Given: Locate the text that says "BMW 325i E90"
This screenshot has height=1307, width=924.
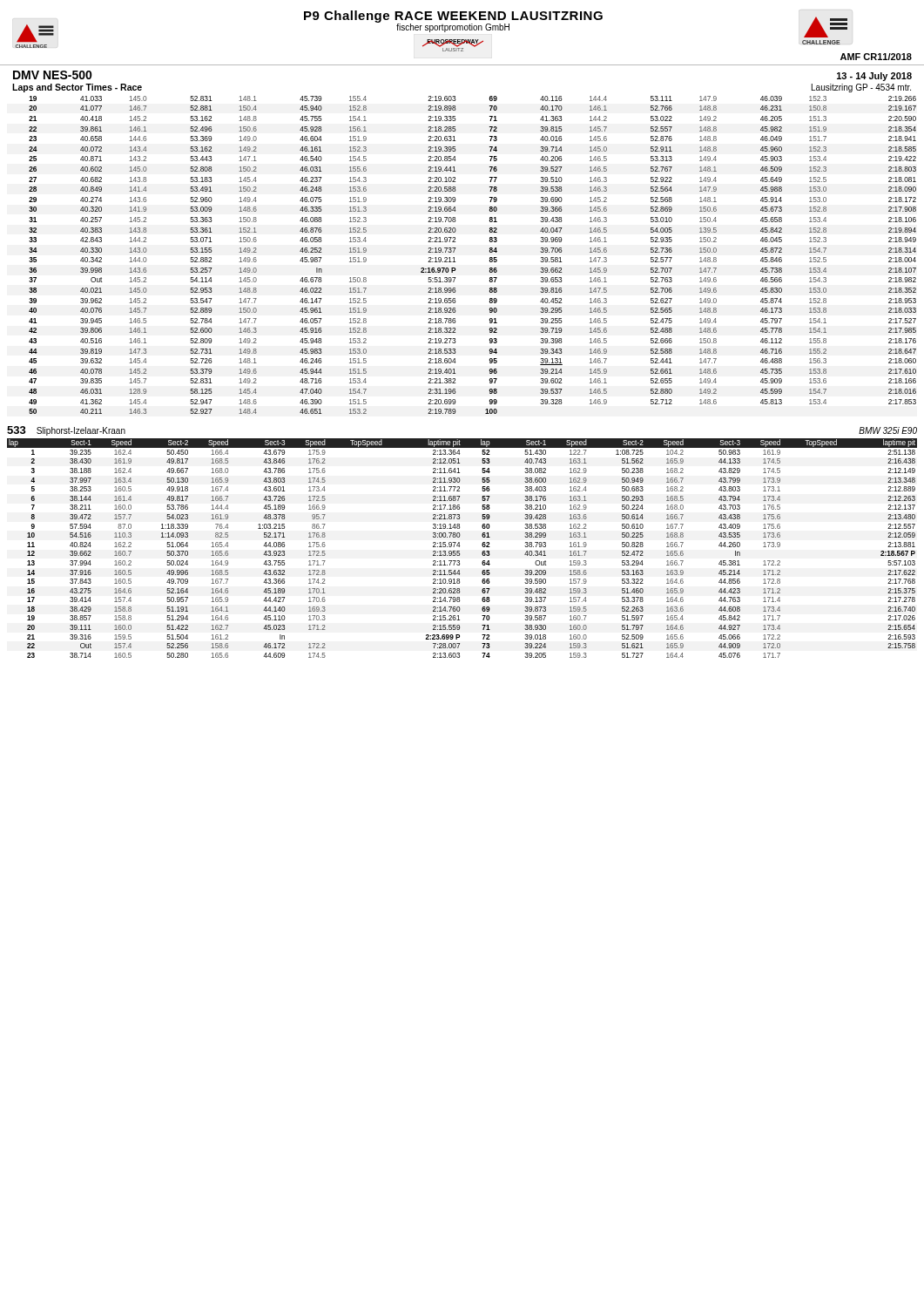Looking at the screenshot, I should [888, 431].
